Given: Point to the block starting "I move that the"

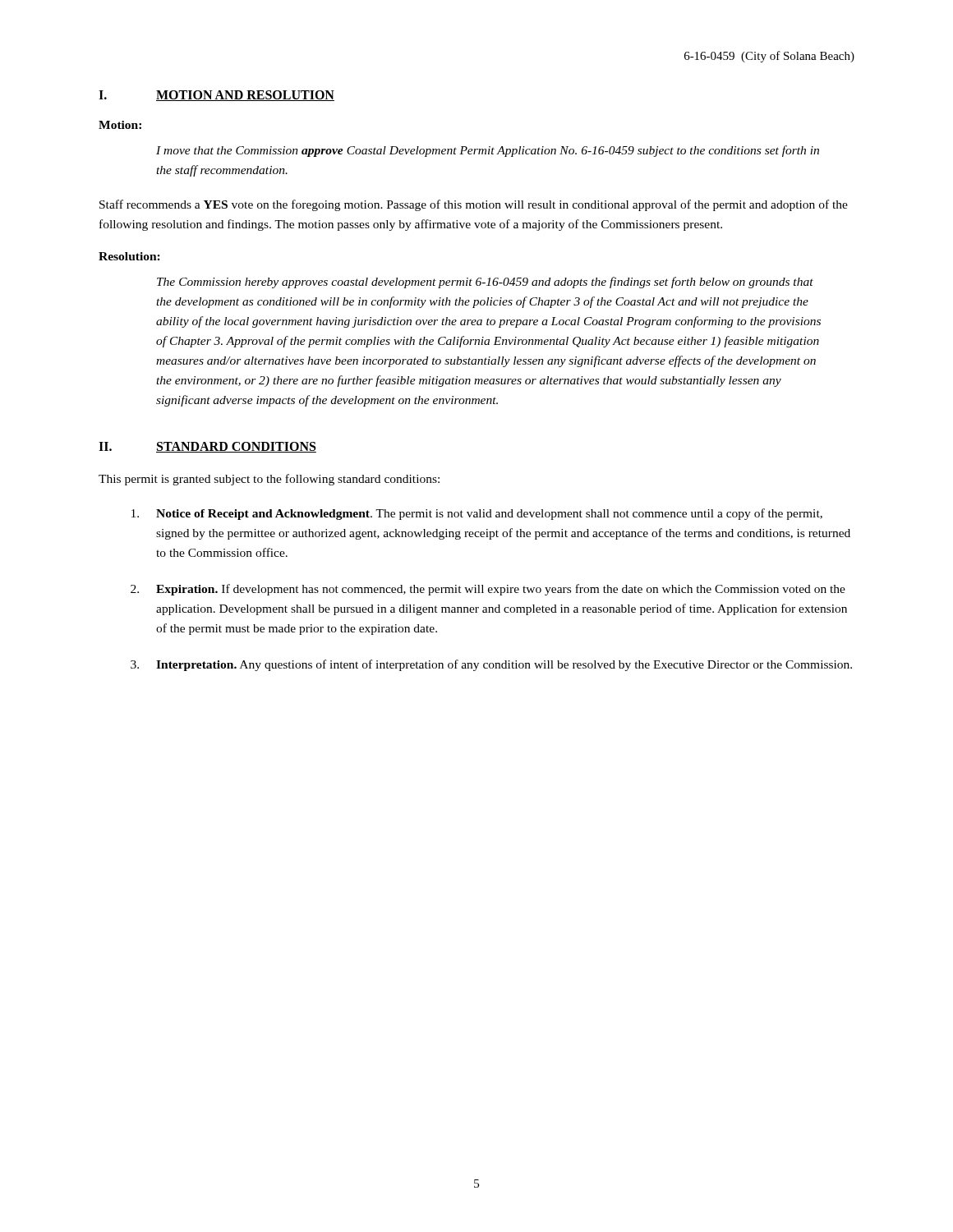Looking at the screenshot, I should [x=488, y=160].
